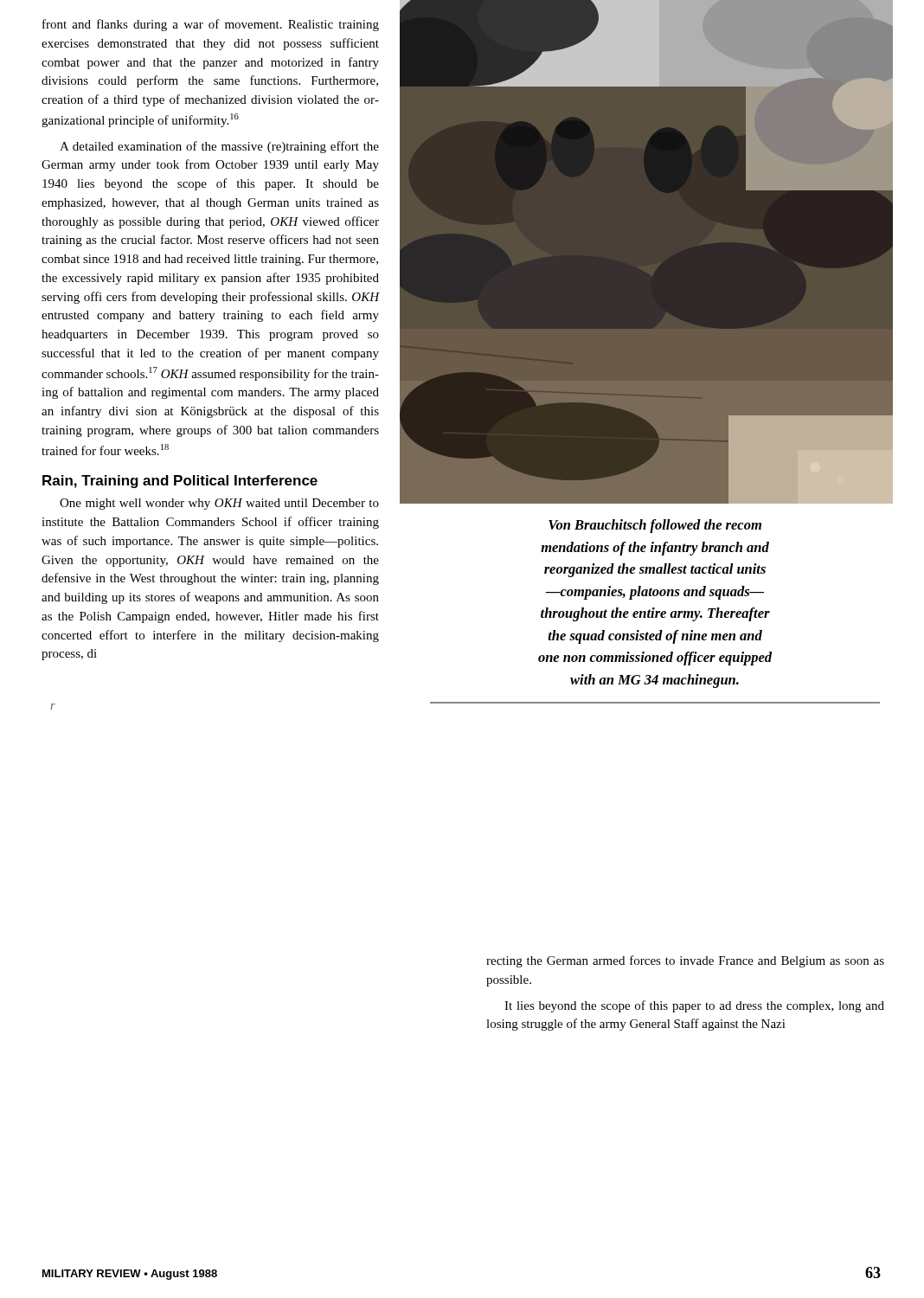The image size is (924, 1298).
Task: Locate the photo
Action: (x=646, y=252)
